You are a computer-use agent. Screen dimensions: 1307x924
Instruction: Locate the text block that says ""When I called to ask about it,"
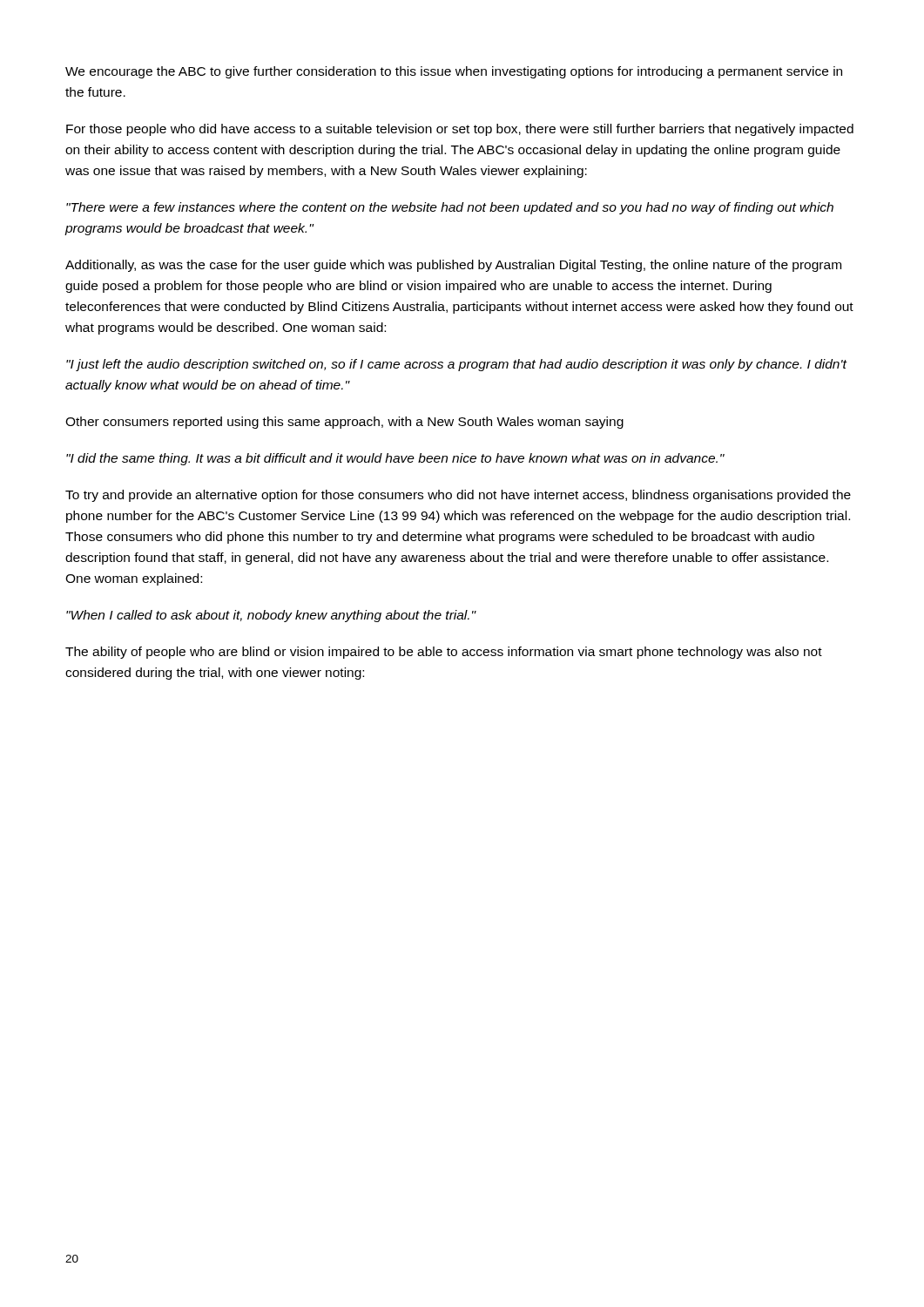pyautogui.click(x=270, y=615)
